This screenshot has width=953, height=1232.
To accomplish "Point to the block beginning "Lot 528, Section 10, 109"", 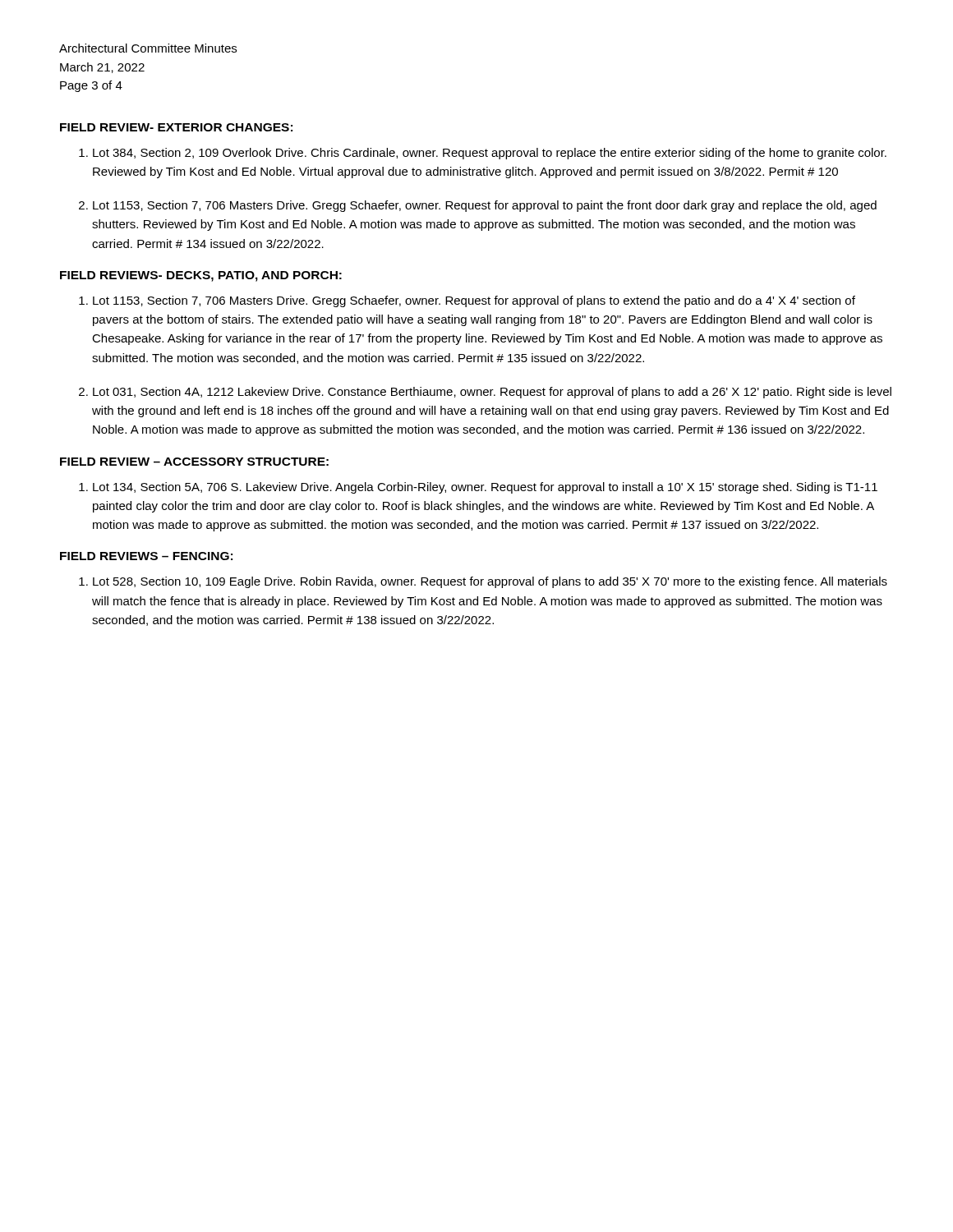I will click(x=493, y=601).
